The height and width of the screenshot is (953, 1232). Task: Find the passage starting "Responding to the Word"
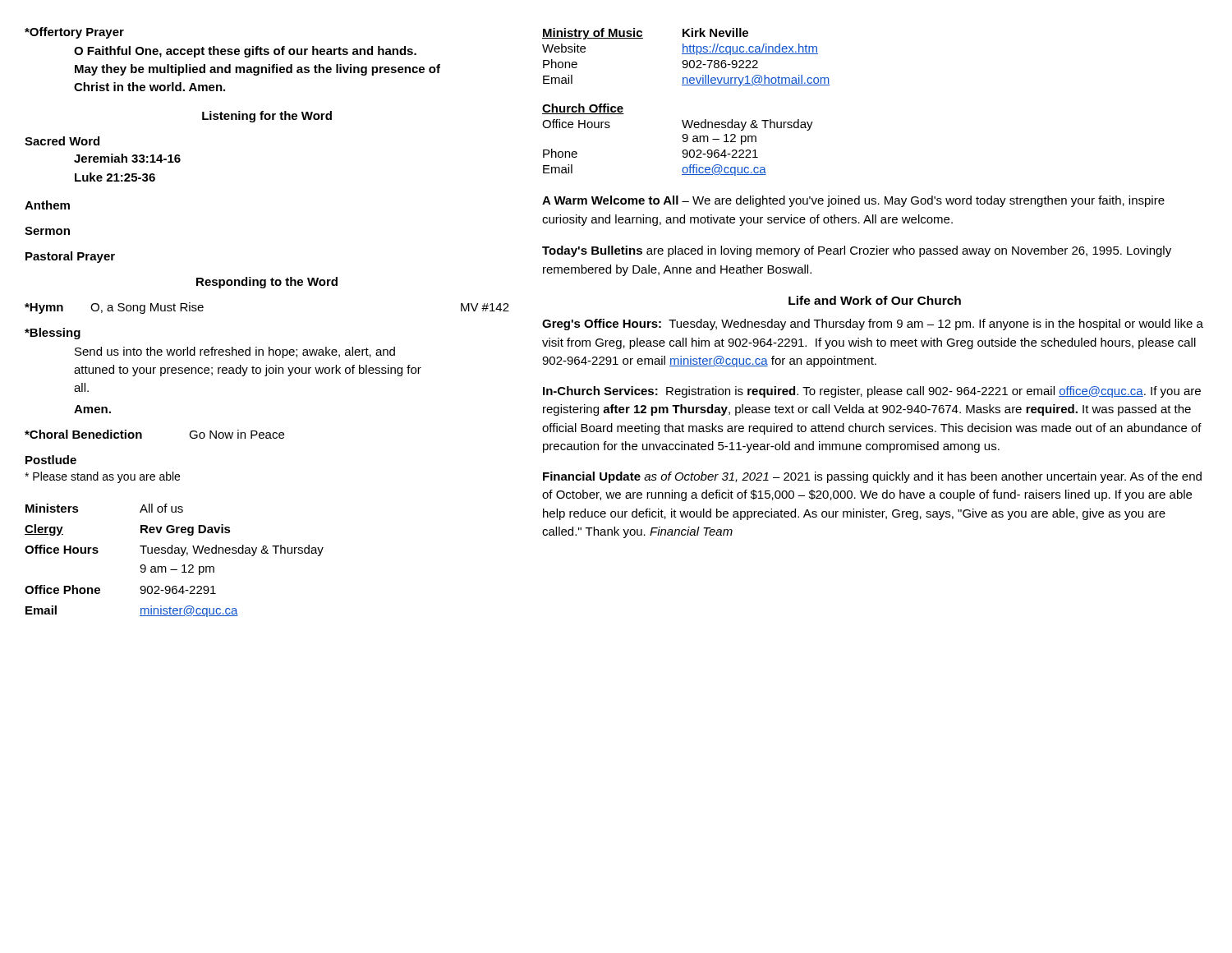[x=267, y=282]
